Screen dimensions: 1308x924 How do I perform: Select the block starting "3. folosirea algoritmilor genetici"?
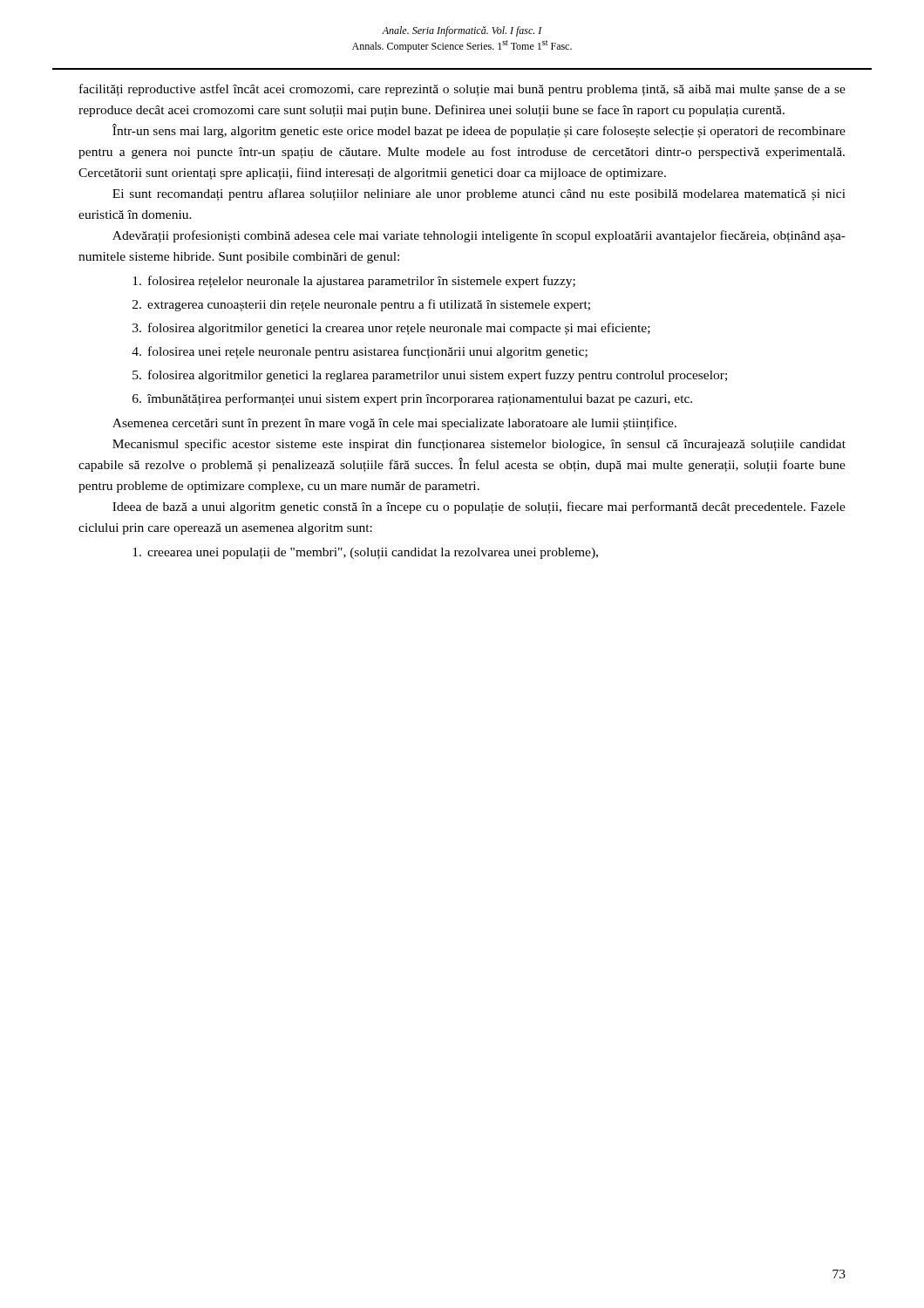pos(479,328)
